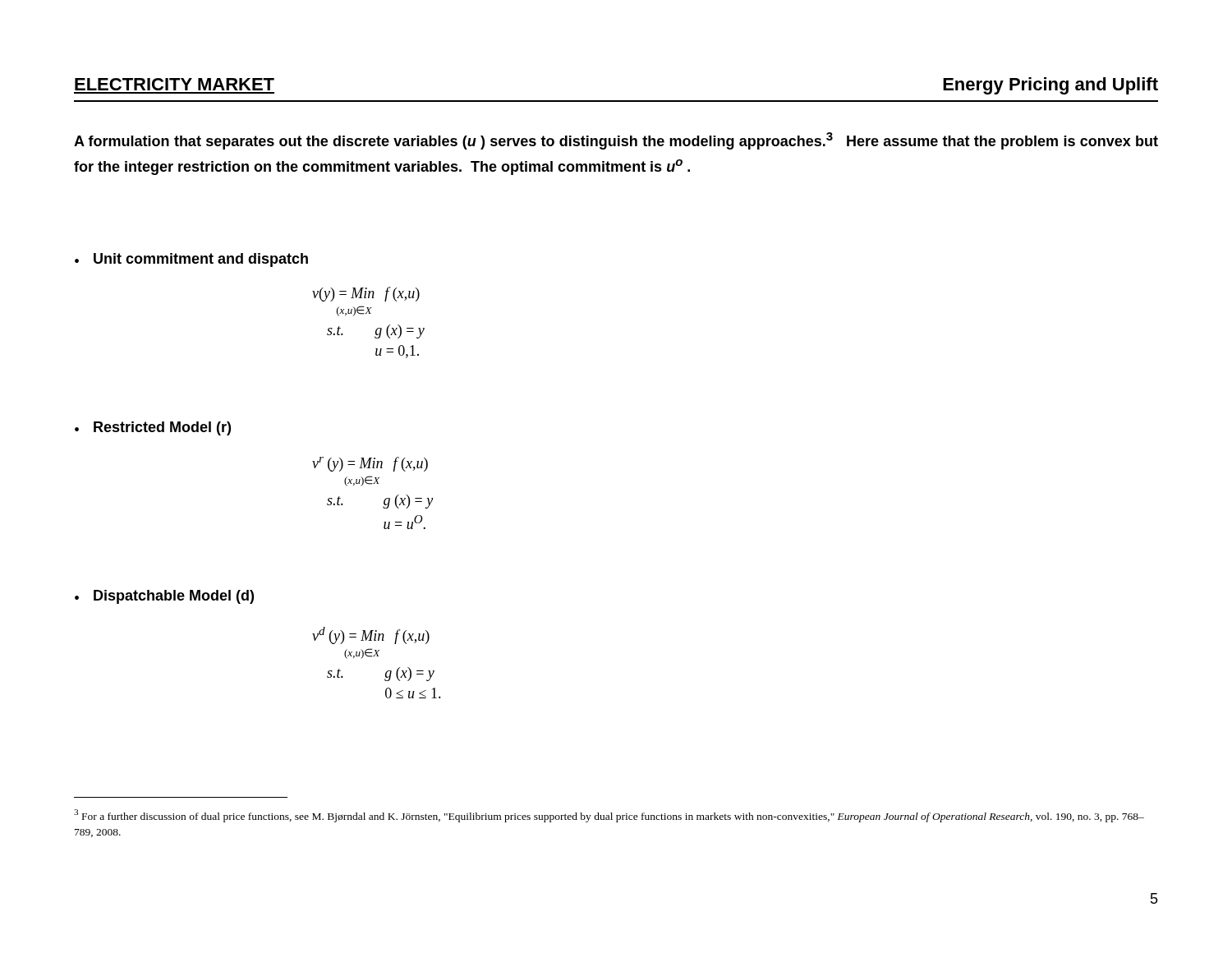Locate the block of text that opens with "A formulation that separates out"
This screenshot has height=953, width=1232.
[616, 152]
